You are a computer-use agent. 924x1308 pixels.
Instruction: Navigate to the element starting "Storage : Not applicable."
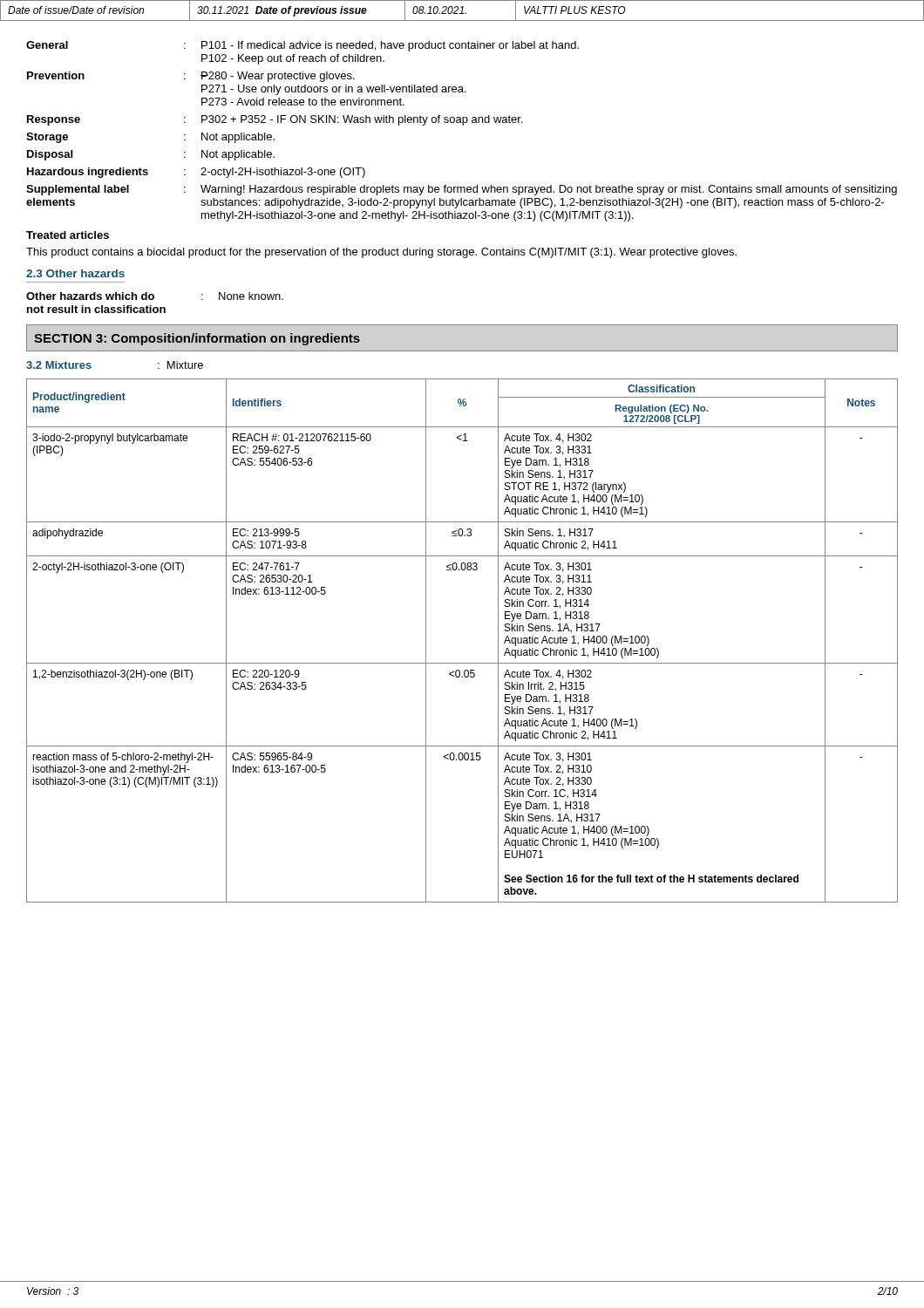pyautogui.click(x=462, y=136)
